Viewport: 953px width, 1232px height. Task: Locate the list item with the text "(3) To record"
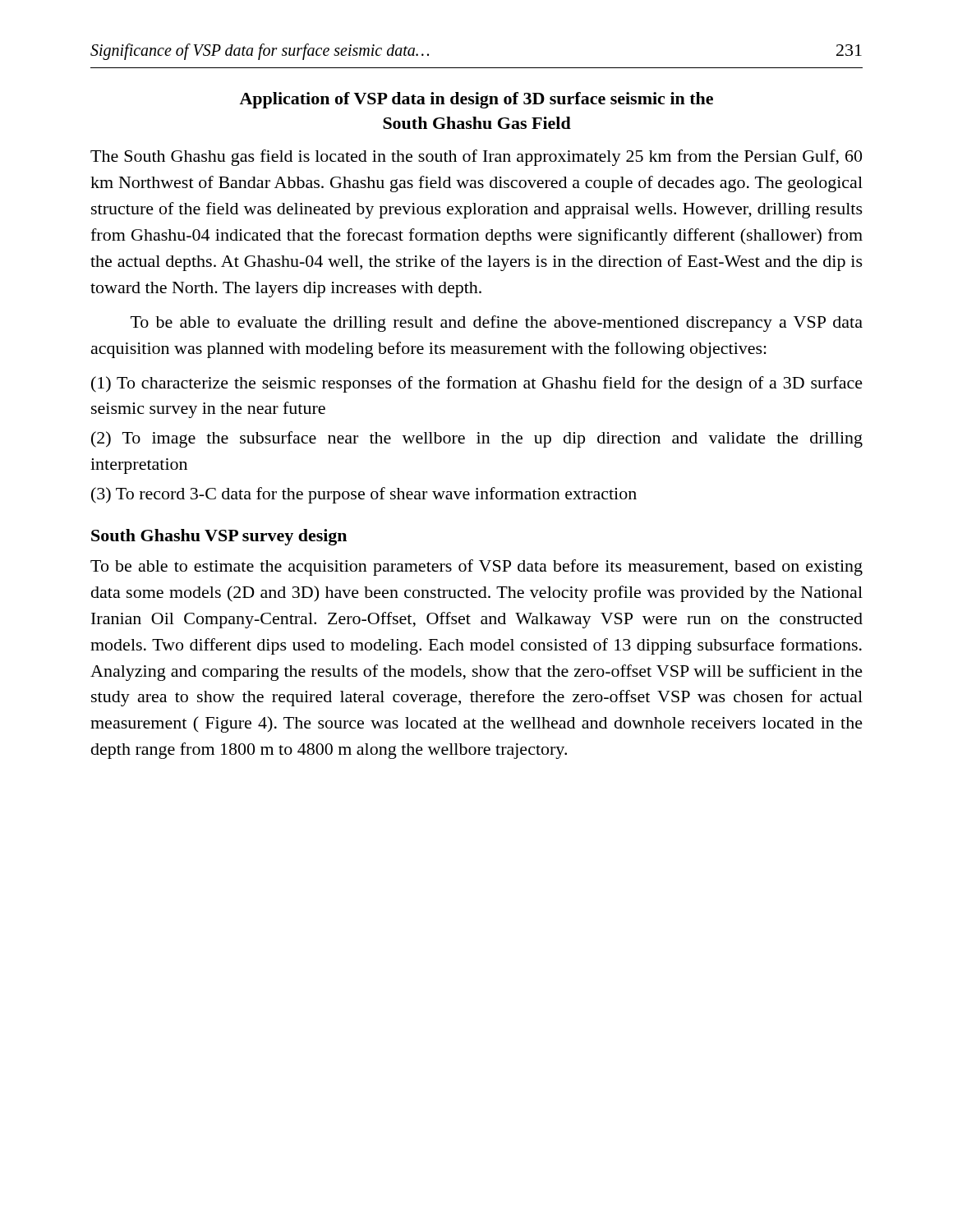(364, 493)
